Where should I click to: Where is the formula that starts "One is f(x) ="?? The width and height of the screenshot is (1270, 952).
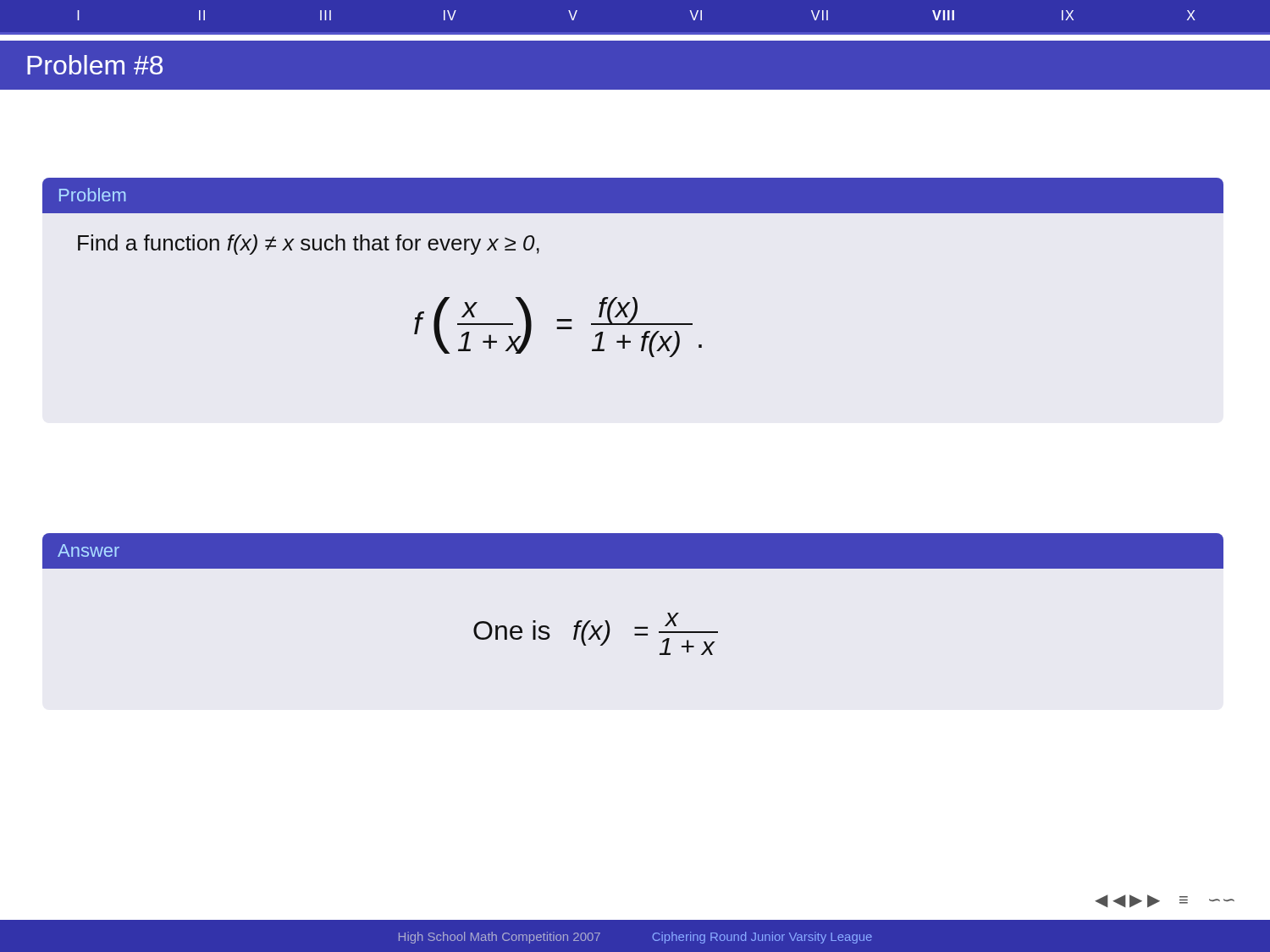[633, 628]
